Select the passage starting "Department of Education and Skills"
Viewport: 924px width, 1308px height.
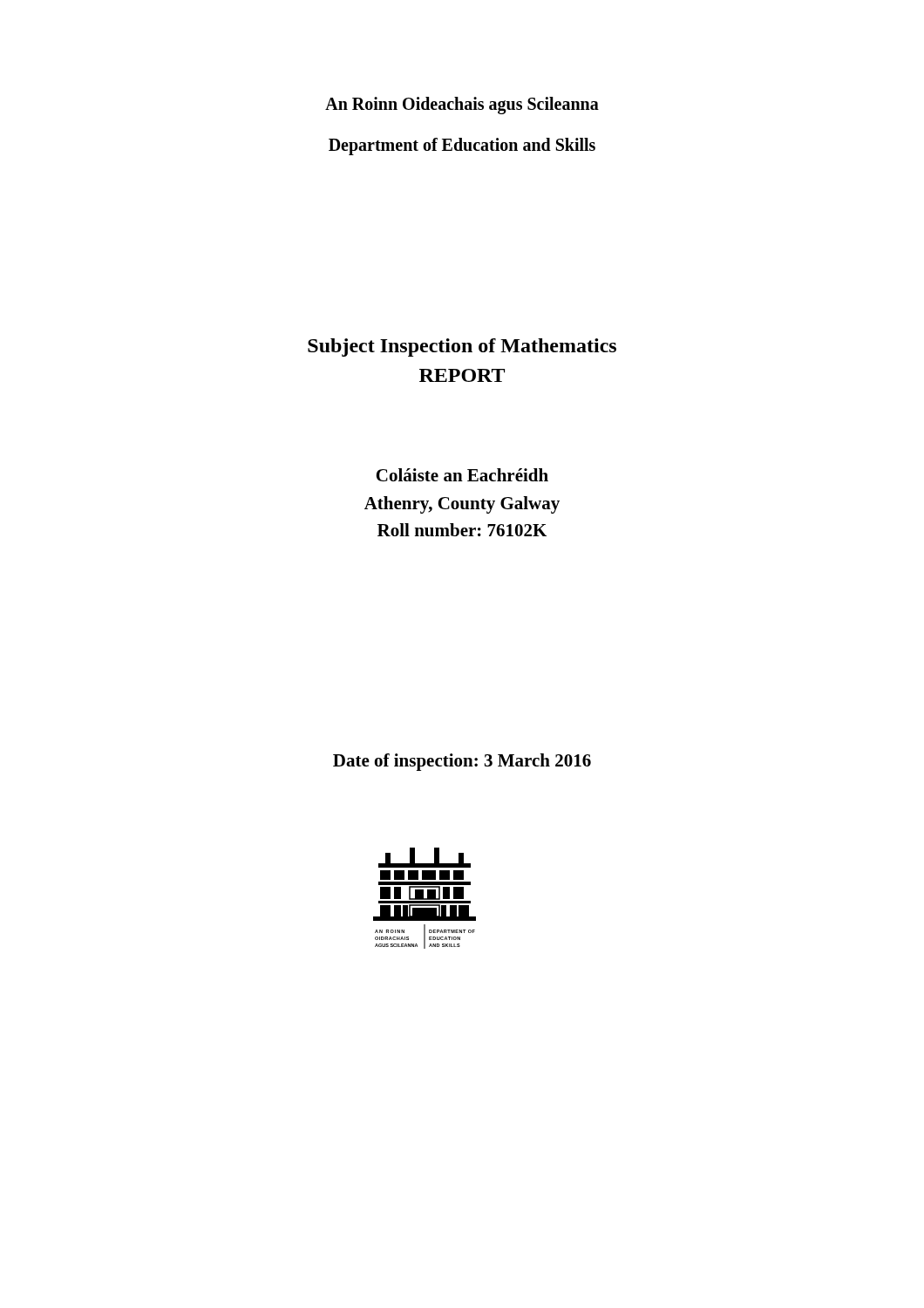click(462, 145)
